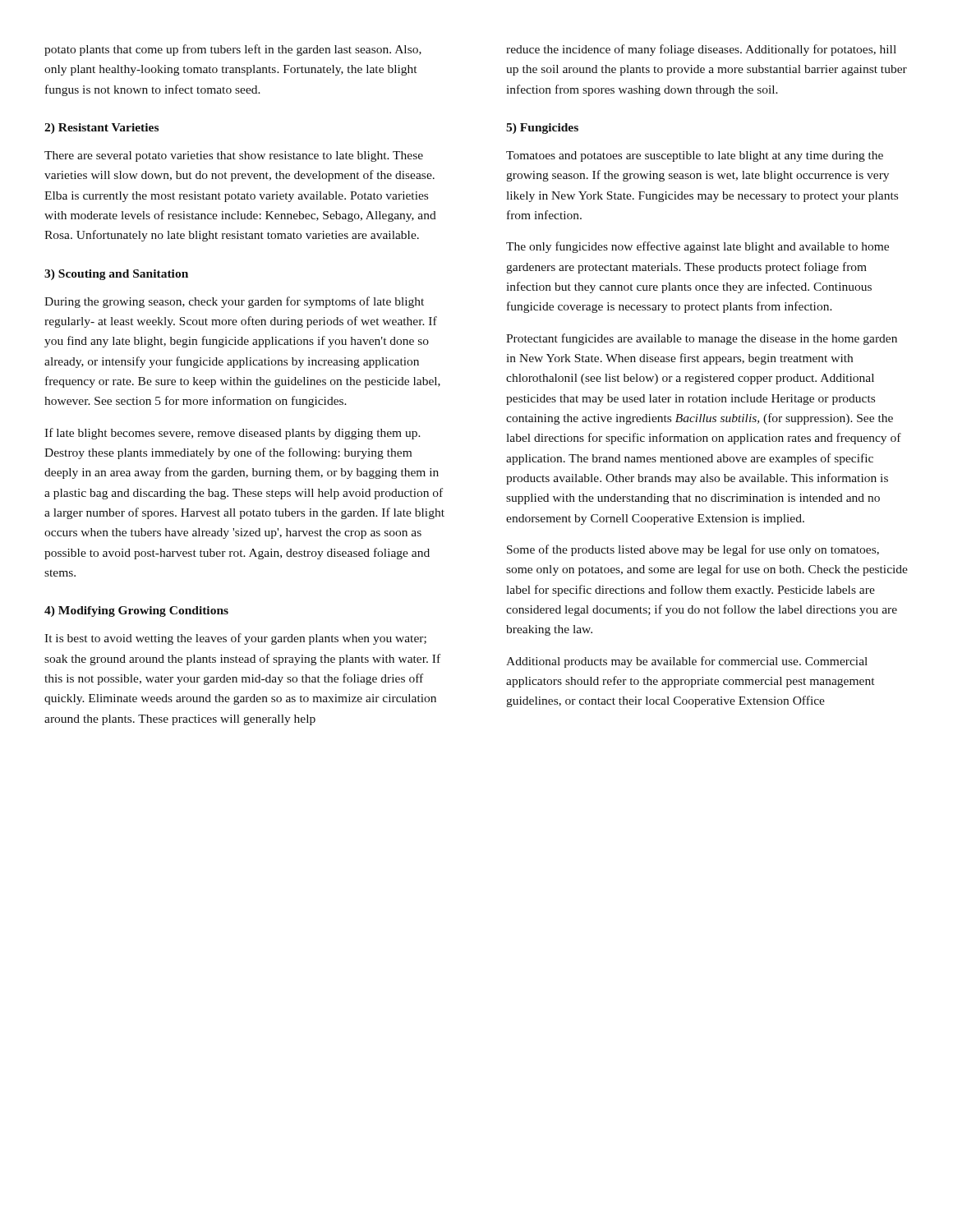Locate the element starting "During the growing season, check your"

(243, 351)
